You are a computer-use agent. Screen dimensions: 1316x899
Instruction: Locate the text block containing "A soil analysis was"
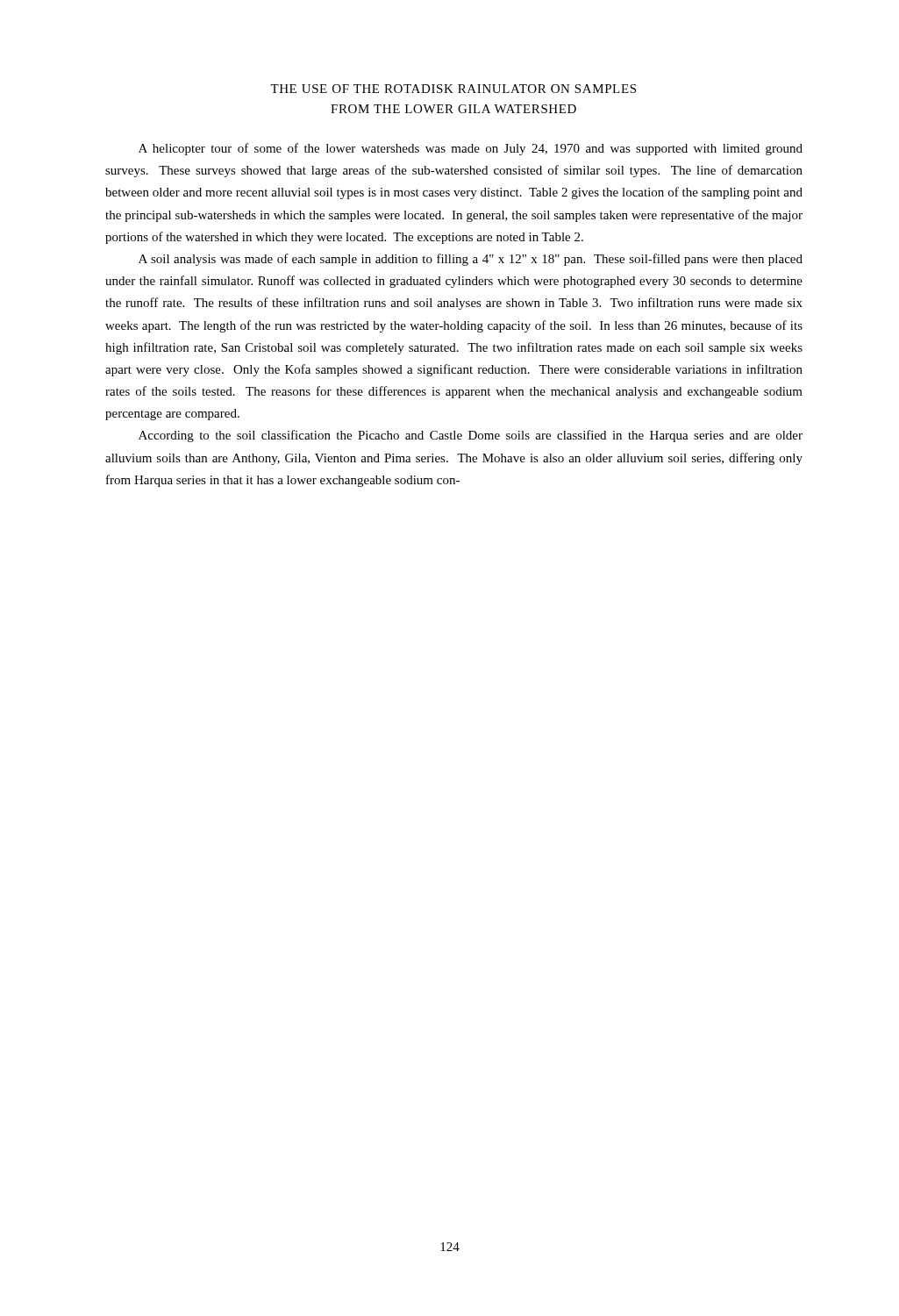(454, 336)
